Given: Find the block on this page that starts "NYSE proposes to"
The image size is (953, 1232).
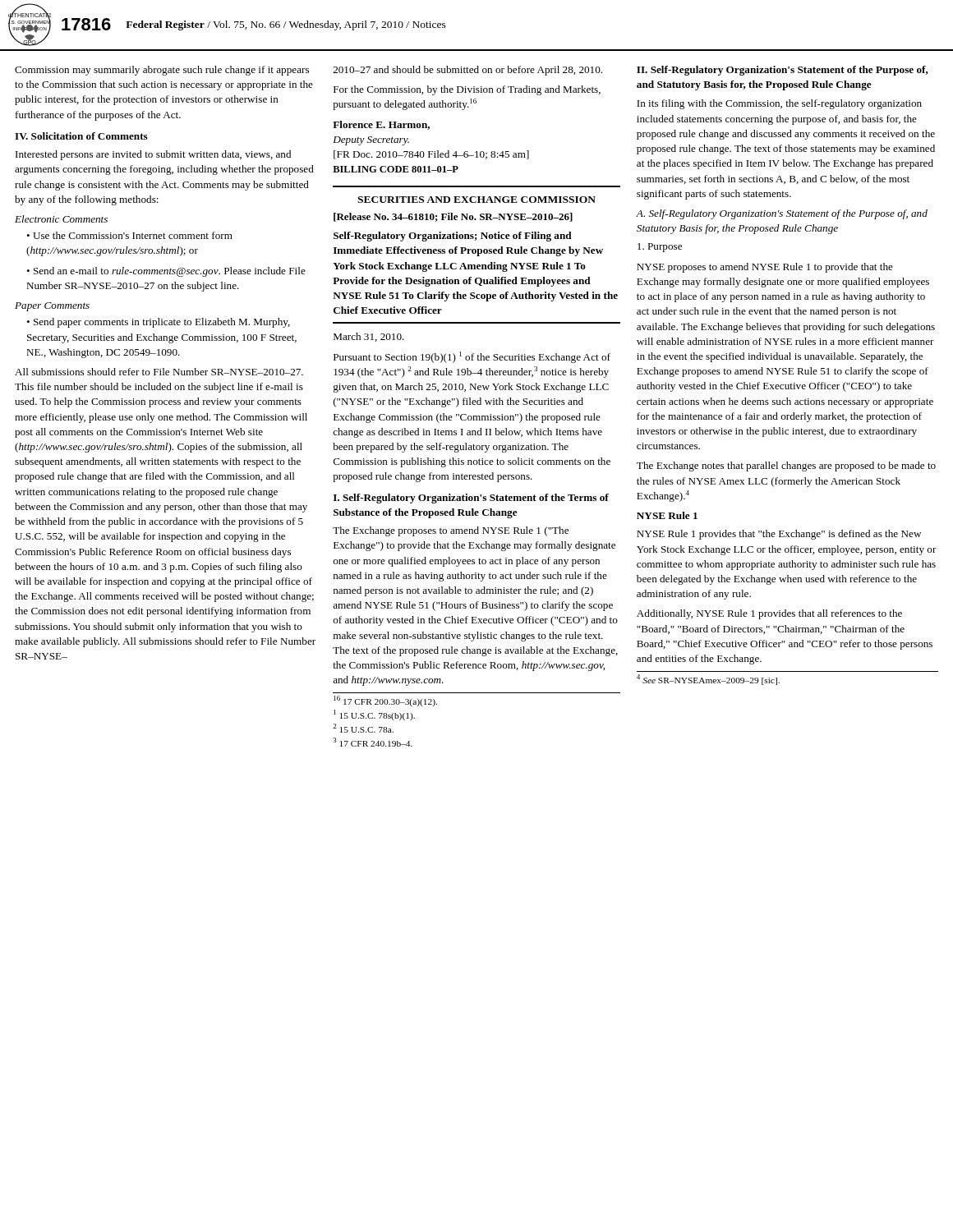Looking at the screenshot, I should coord(787,381).
